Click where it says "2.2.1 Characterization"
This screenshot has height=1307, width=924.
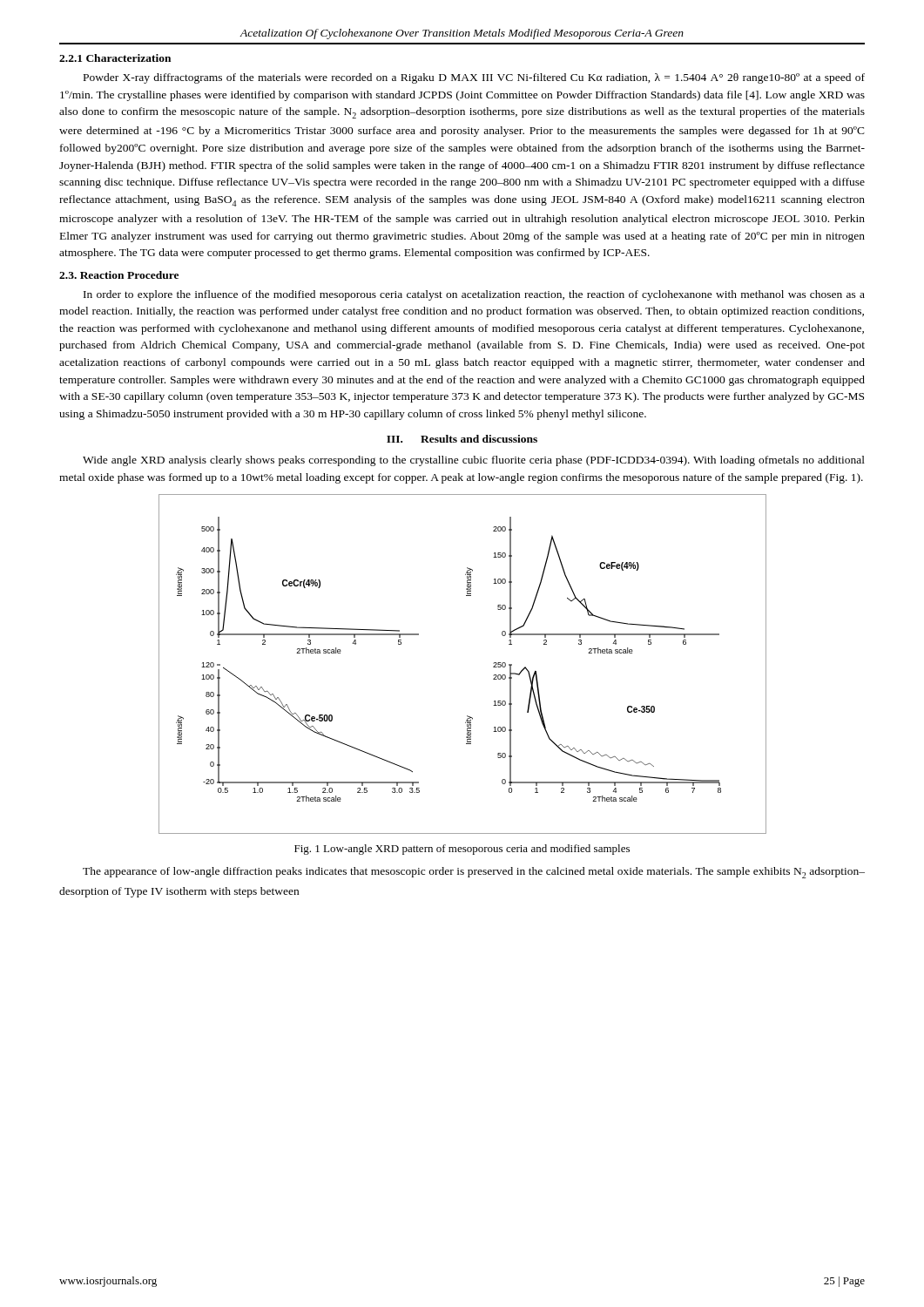click(115, 58)
